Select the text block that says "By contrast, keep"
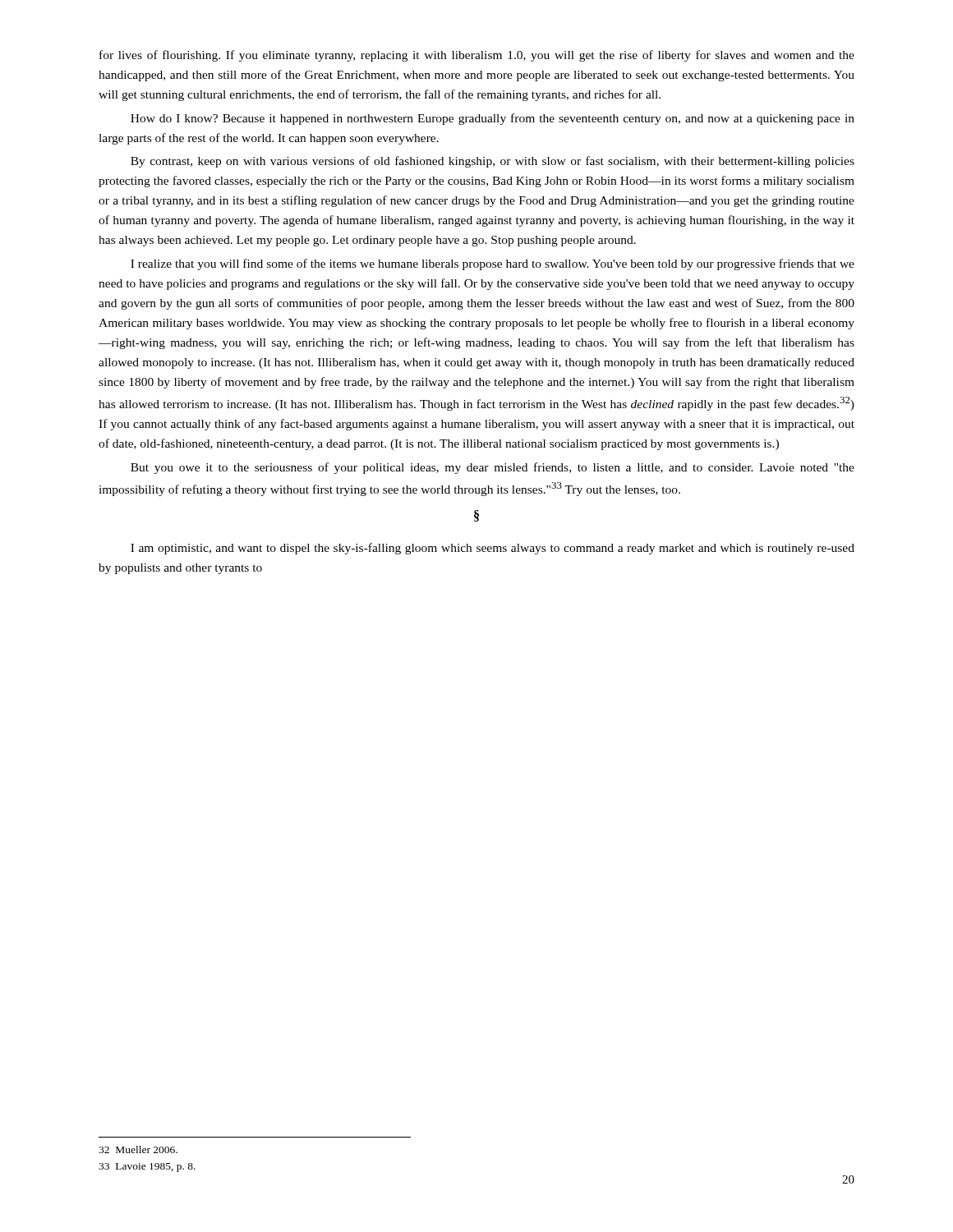The width and height of the screenshot is (953, 1232). (x=476, y=201)
